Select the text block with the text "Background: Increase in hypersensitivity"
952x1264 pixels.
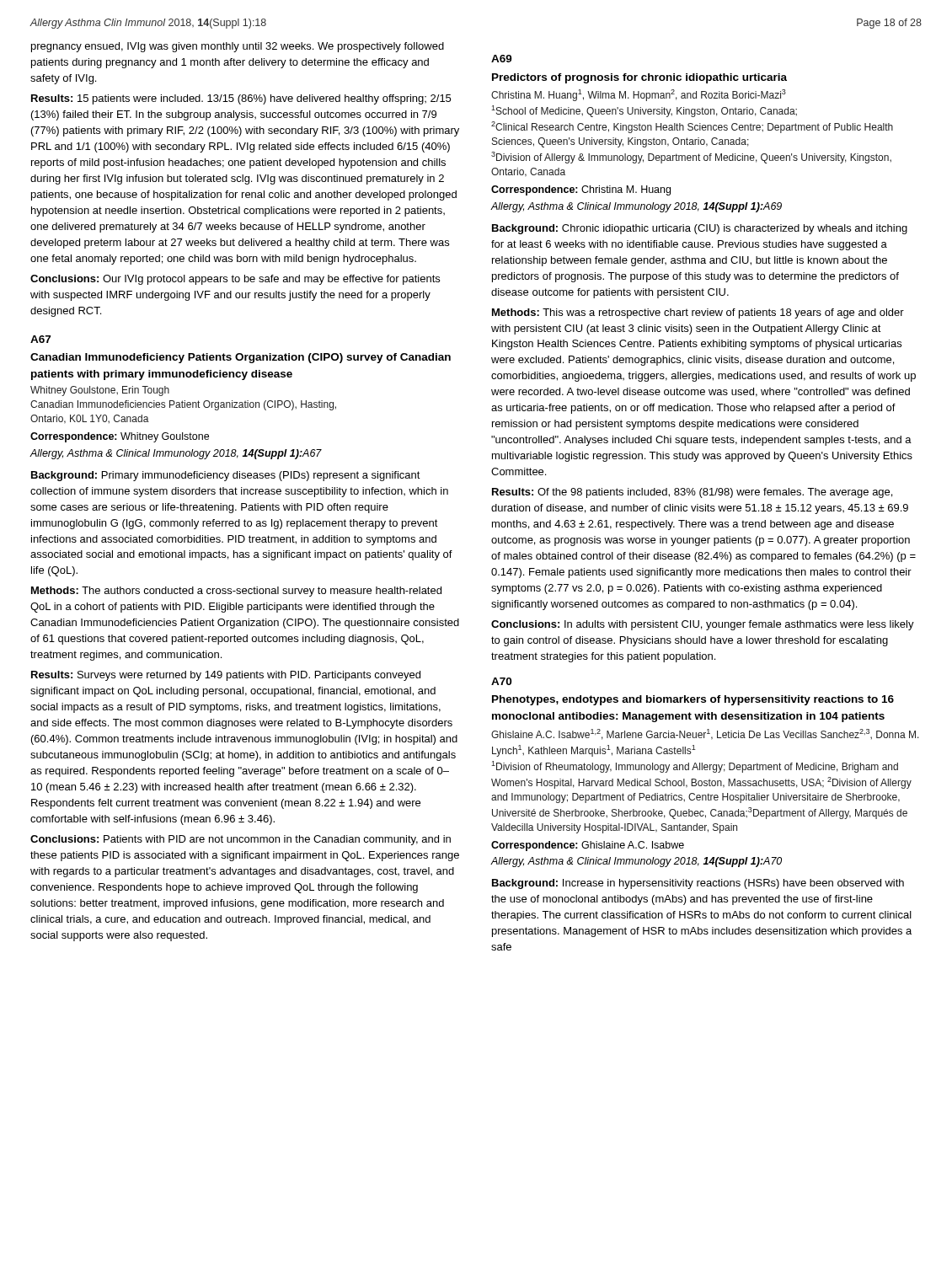706,916
